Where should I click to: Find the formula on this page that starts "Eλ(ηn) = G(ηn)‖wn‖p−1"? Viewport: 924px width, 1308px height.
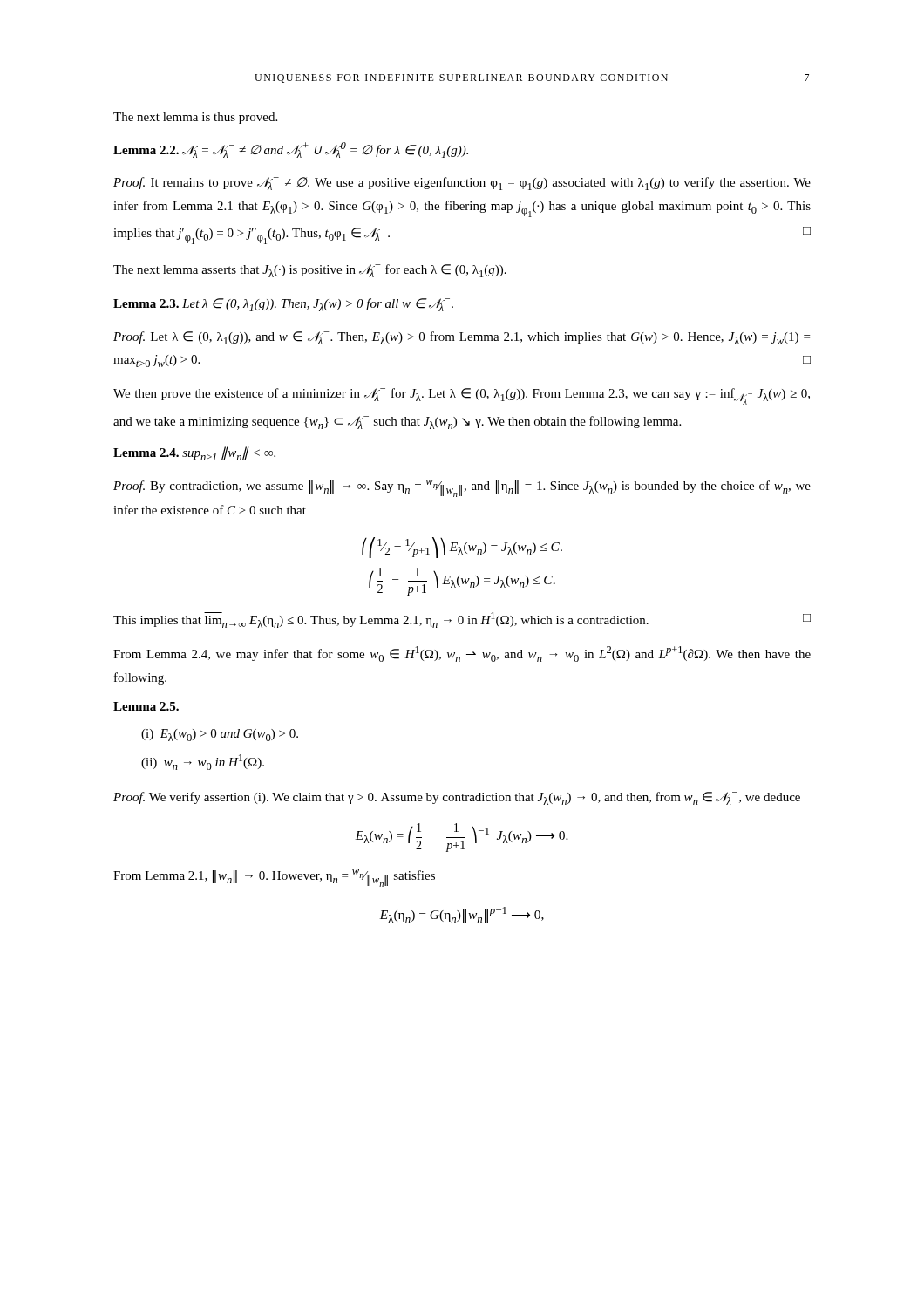(462, 914)
